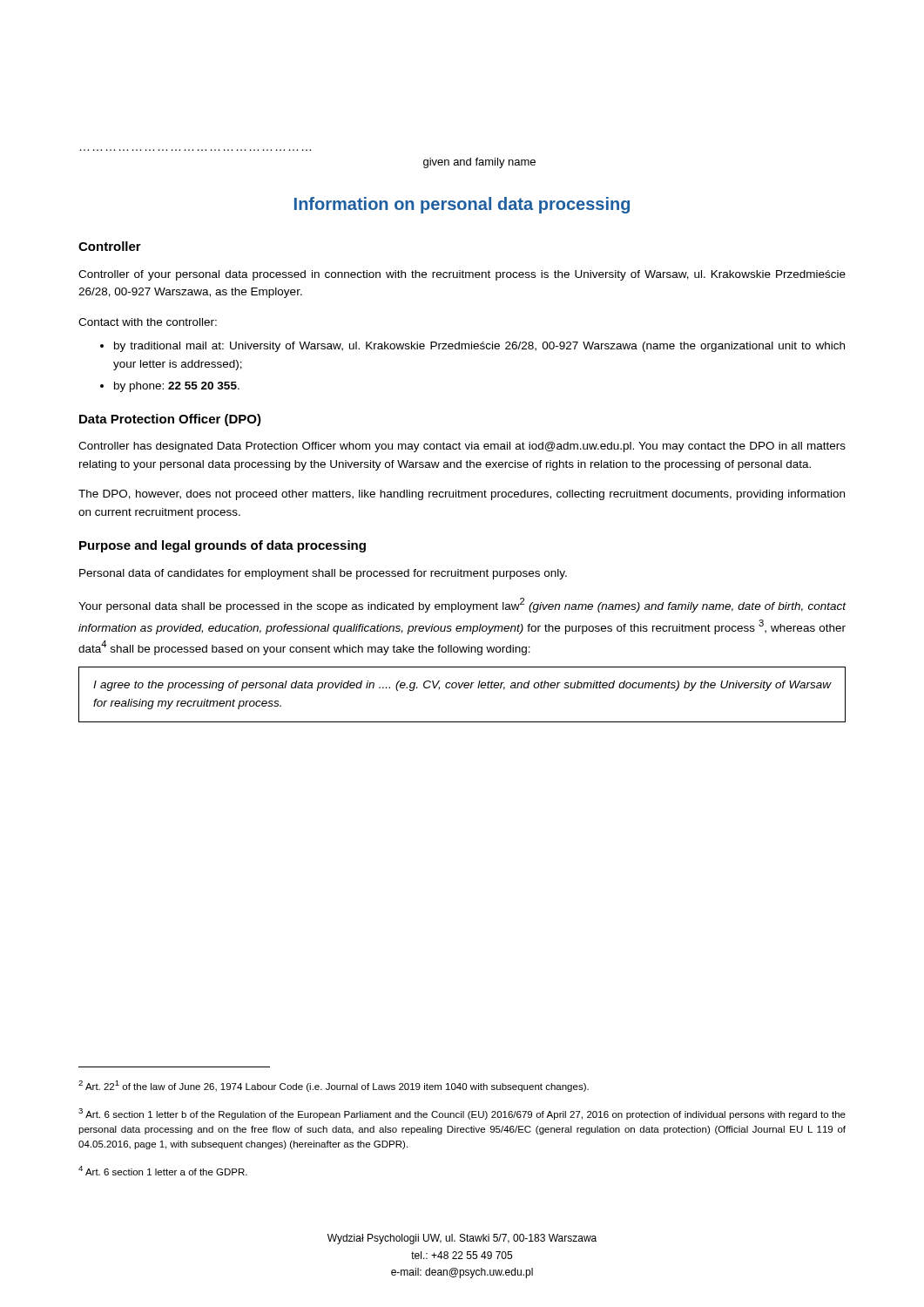Find the title with the text "Information on personal data processing"
Image resolution: width=924 pixels, height=1307 pixels.
pyautogui.click(x=462, y=204)
